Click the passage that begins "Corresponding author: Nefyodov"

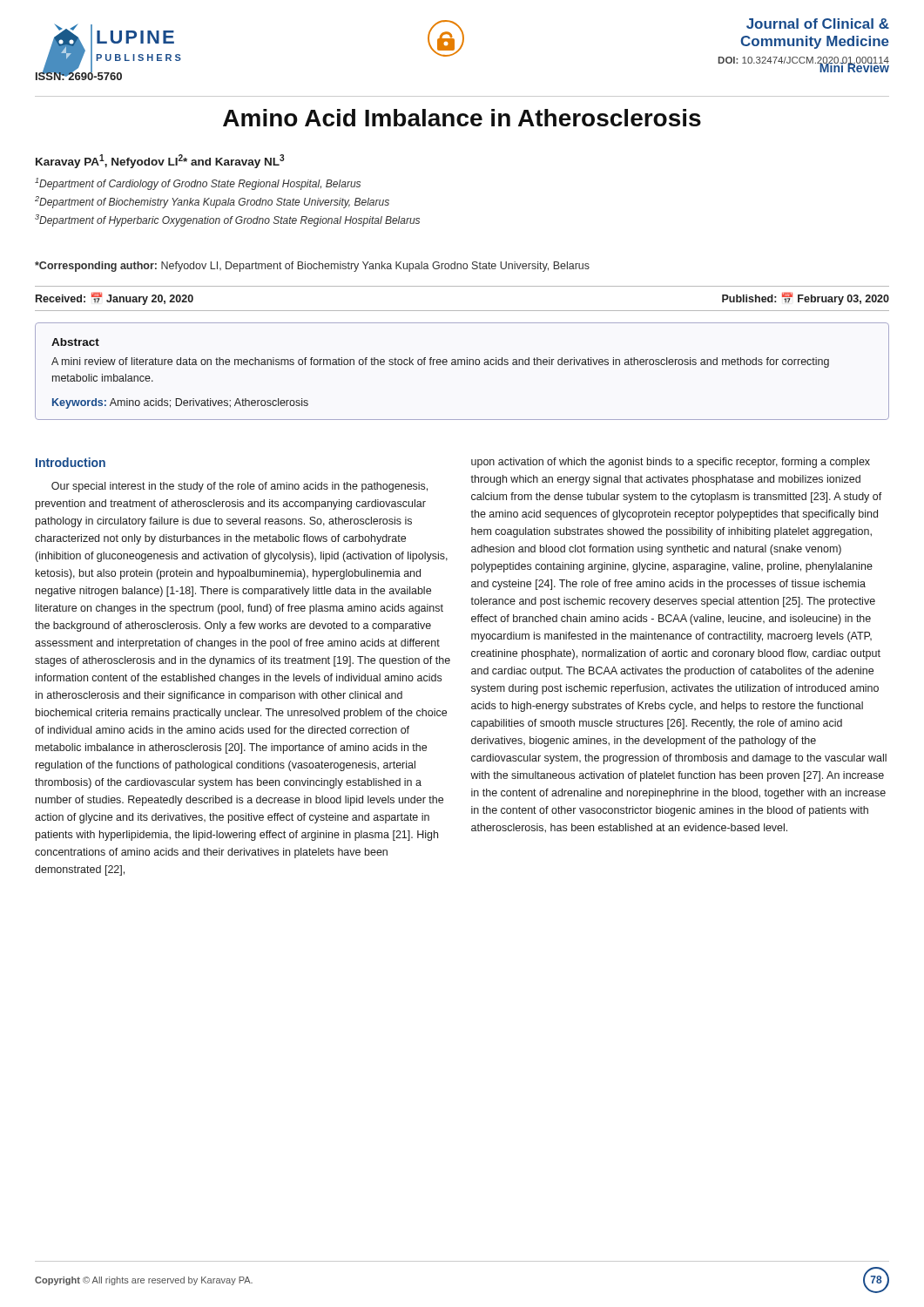[312, 266]
